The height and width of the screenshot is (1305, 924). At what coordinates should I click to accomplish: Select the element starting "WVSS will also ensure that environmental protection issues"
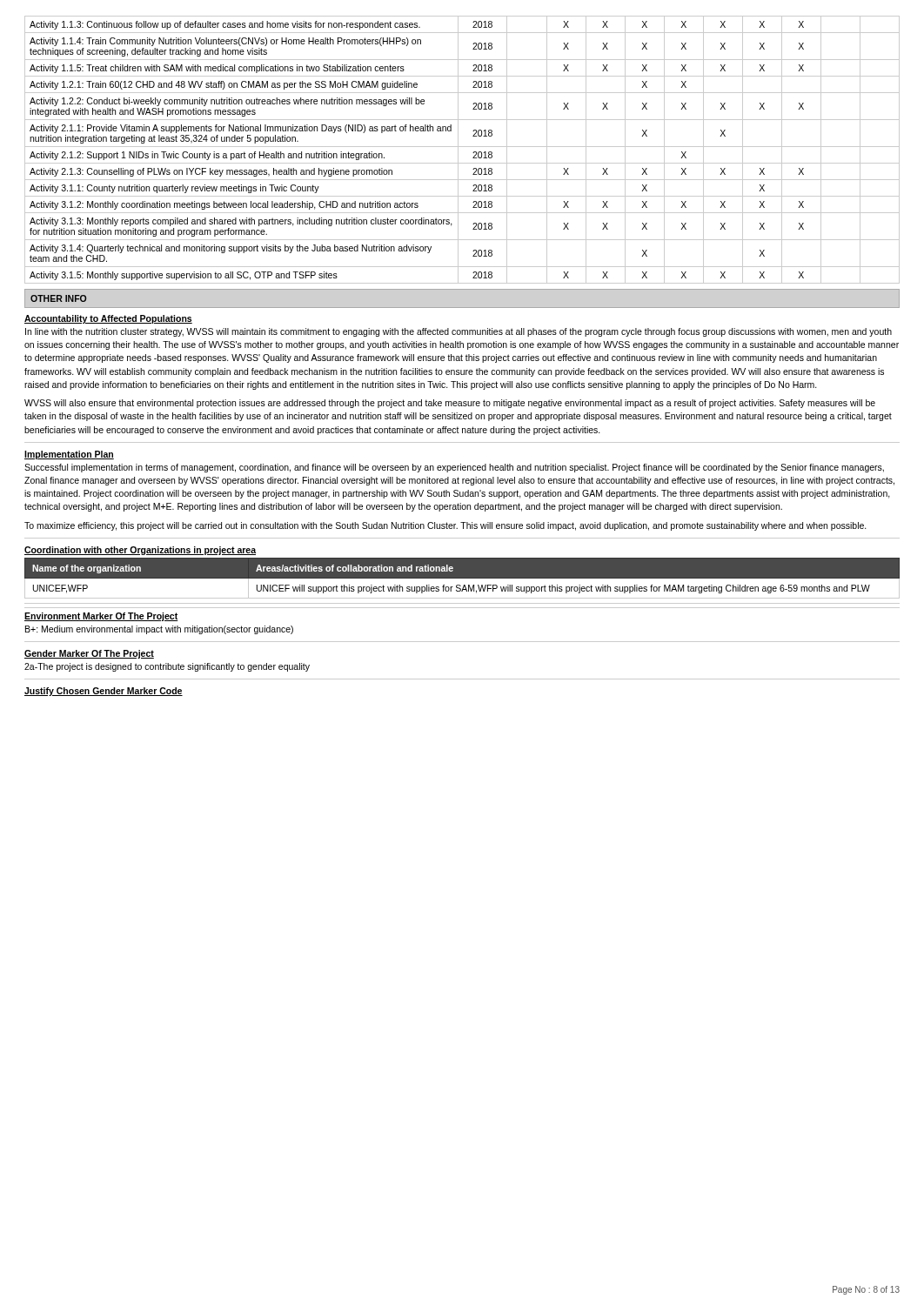[458, 416]
